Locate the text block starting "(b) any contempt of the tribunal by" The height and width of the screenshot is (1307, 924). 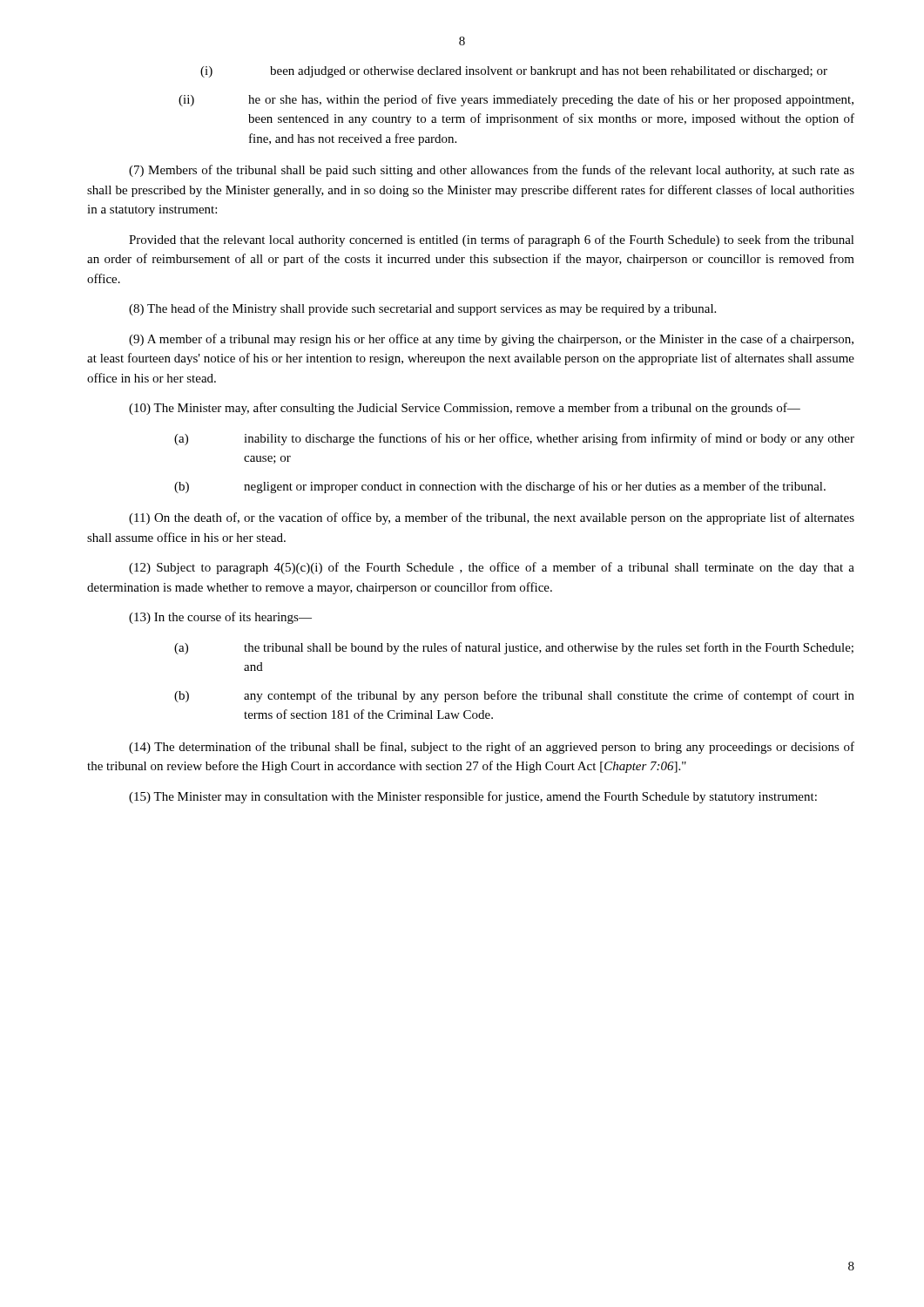(x=471, y=705)
